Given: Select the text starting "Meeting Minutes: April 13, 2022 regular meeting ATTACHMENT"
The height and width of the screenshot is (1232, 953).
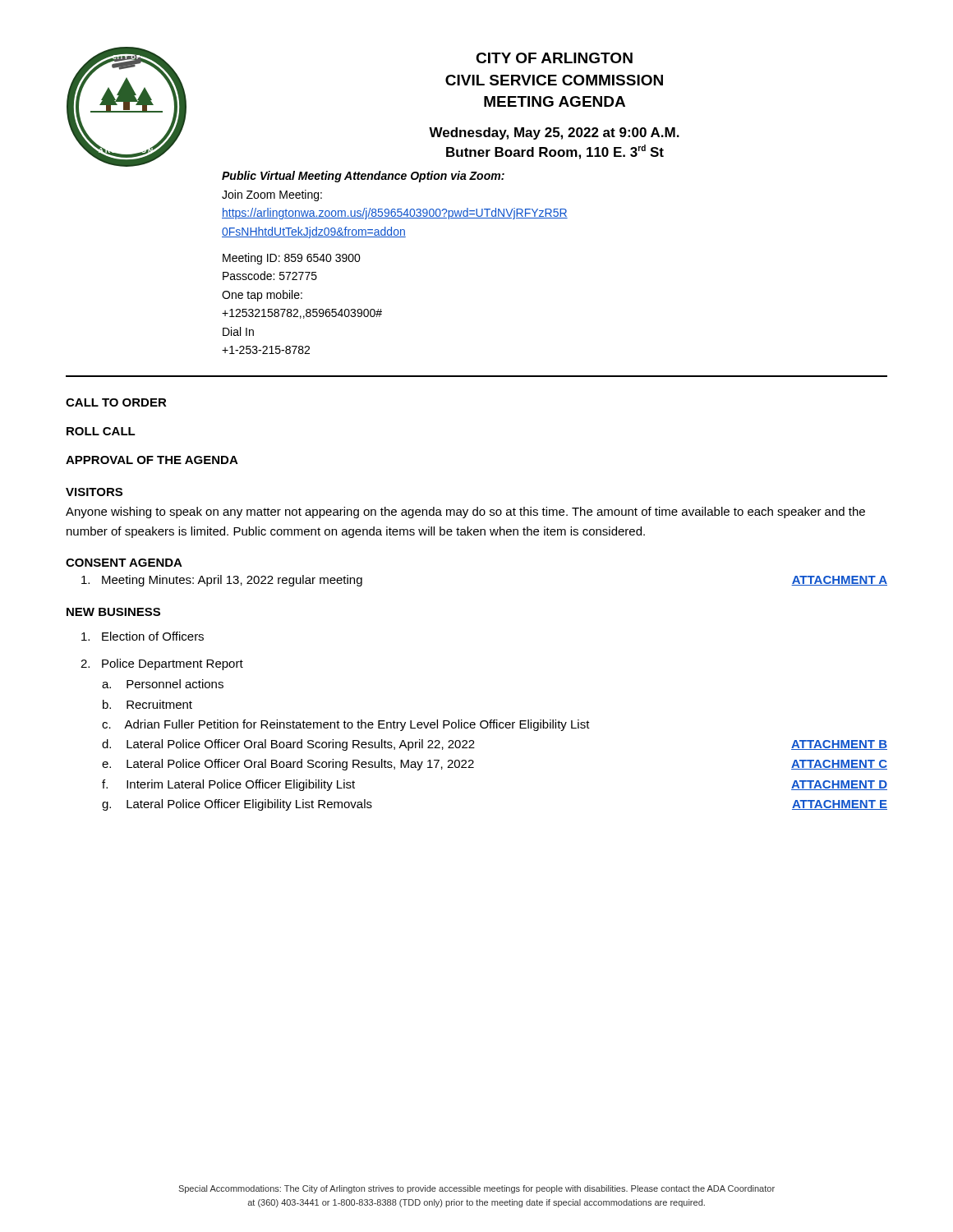Looking at the screenshot, I should click(233, 582).
